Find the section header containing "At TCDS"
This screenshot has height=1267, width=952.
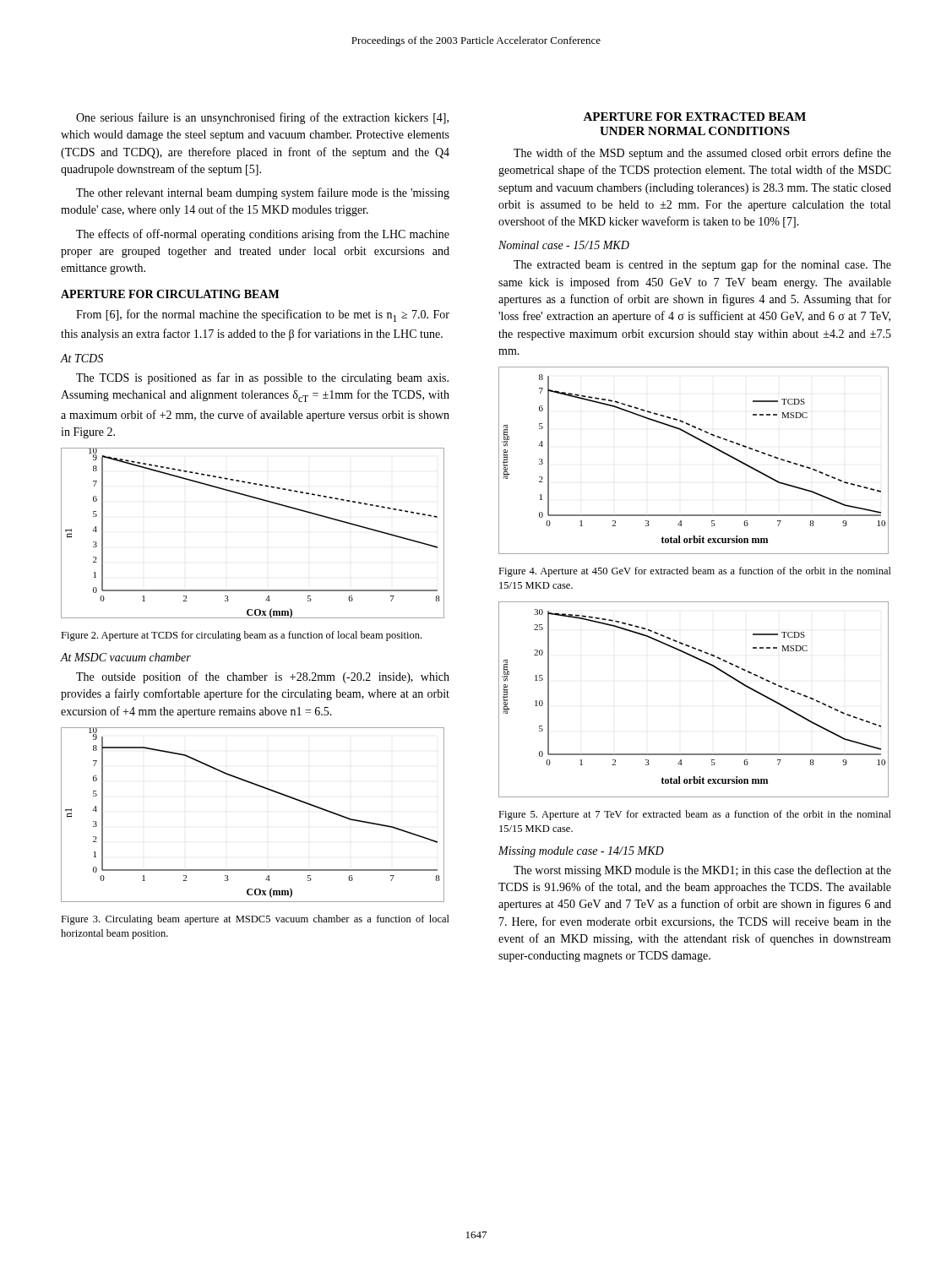(x=82, y=358)
